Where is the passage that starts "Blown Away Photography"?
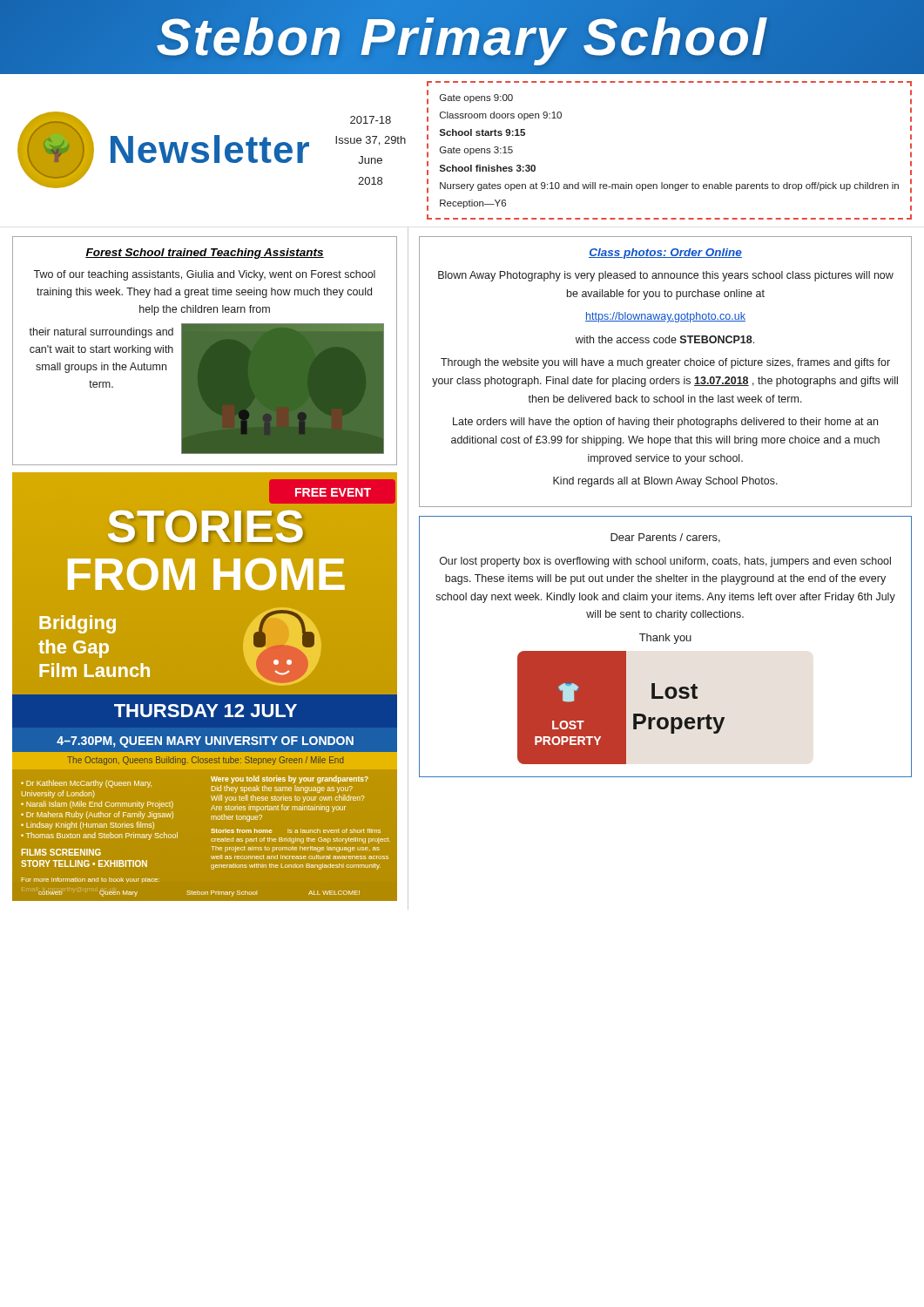The width and height of the screenshot is (924, 1307). [x=665, y=378]
